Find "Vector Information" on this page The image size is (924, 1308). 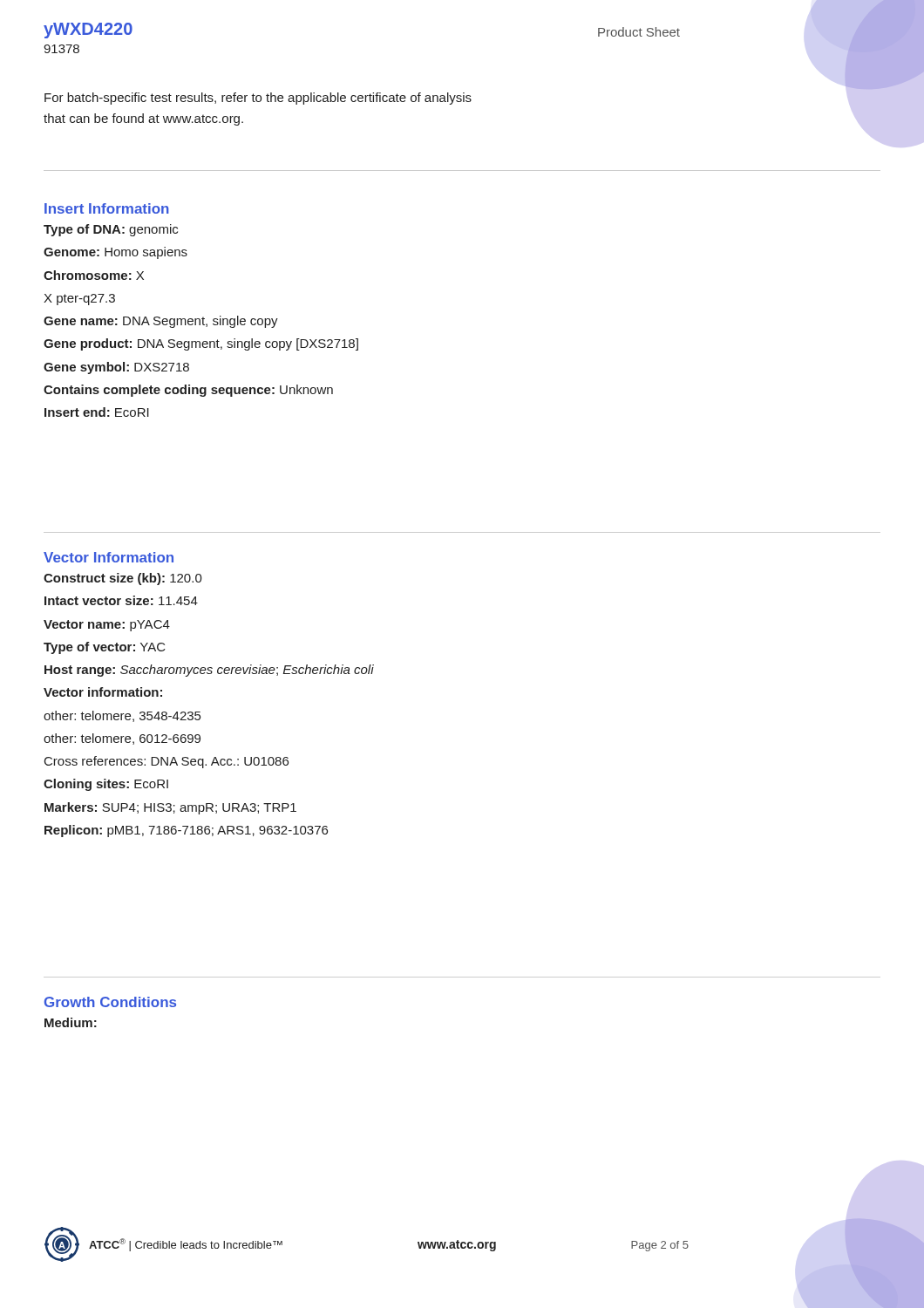(109, 558)
